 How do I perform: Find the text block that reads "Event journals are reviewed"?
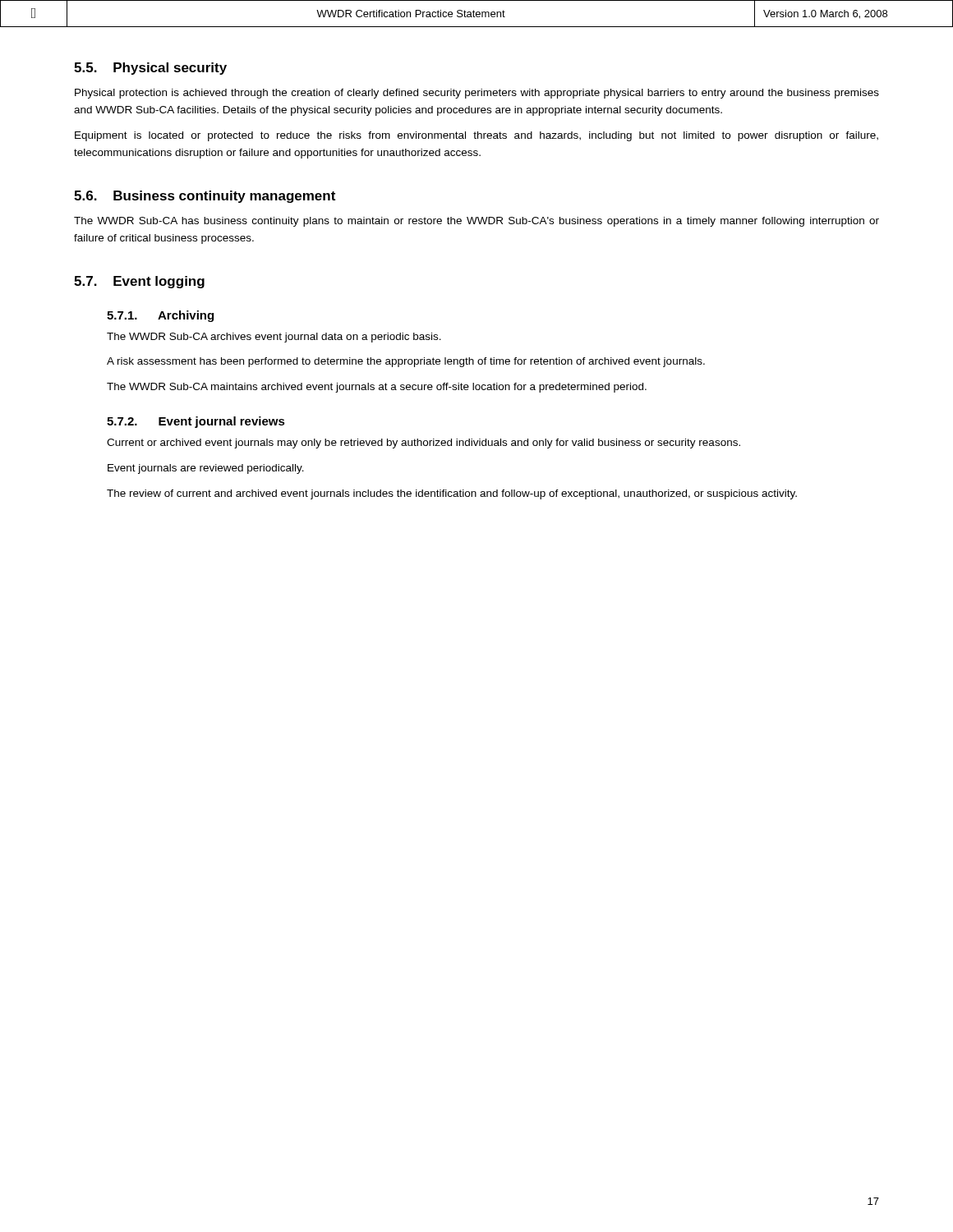pos(206,468)
